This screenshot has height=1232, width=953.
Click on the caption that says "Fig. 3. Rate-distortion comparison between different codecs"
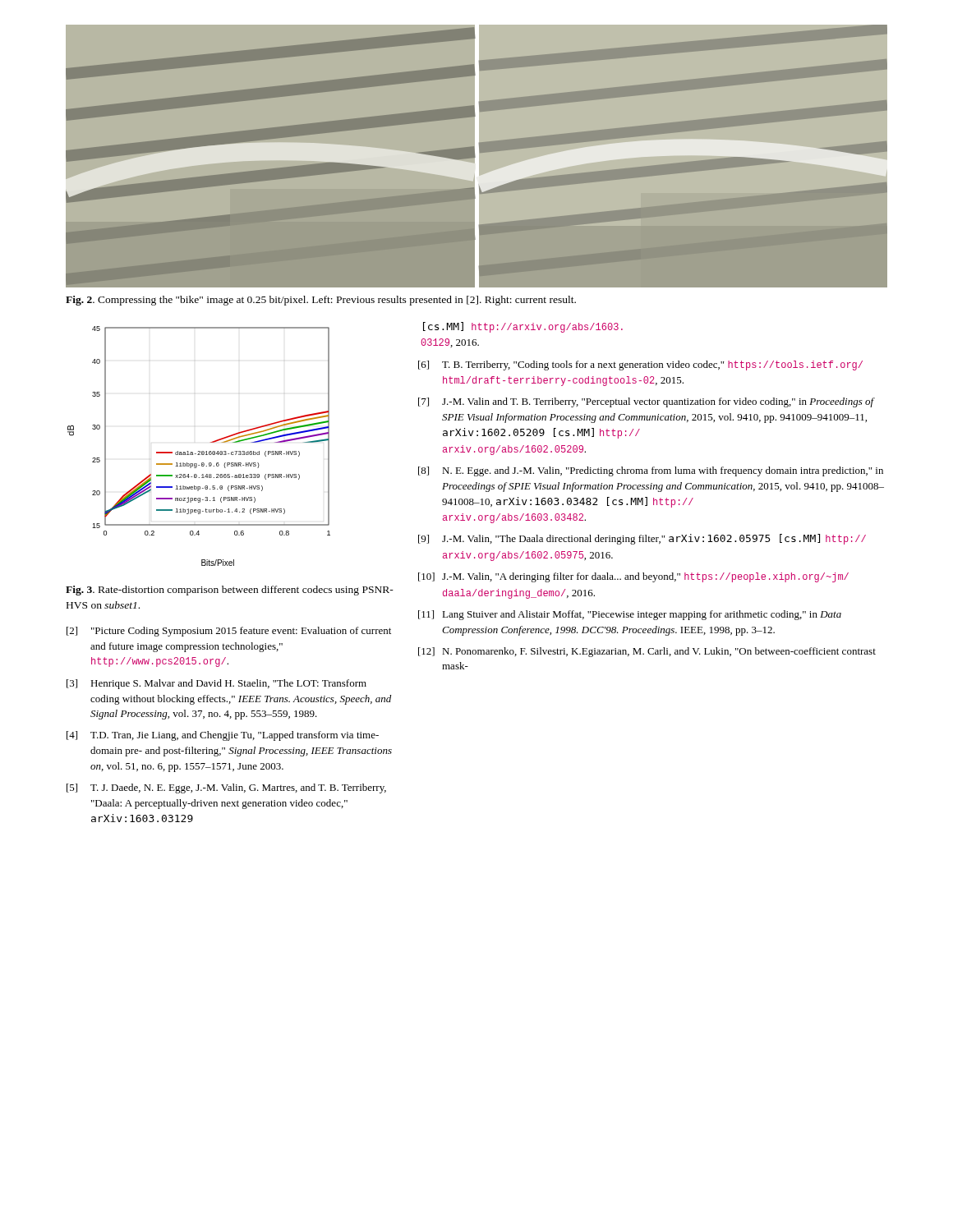pyautogui.click(x=230, y=597)
